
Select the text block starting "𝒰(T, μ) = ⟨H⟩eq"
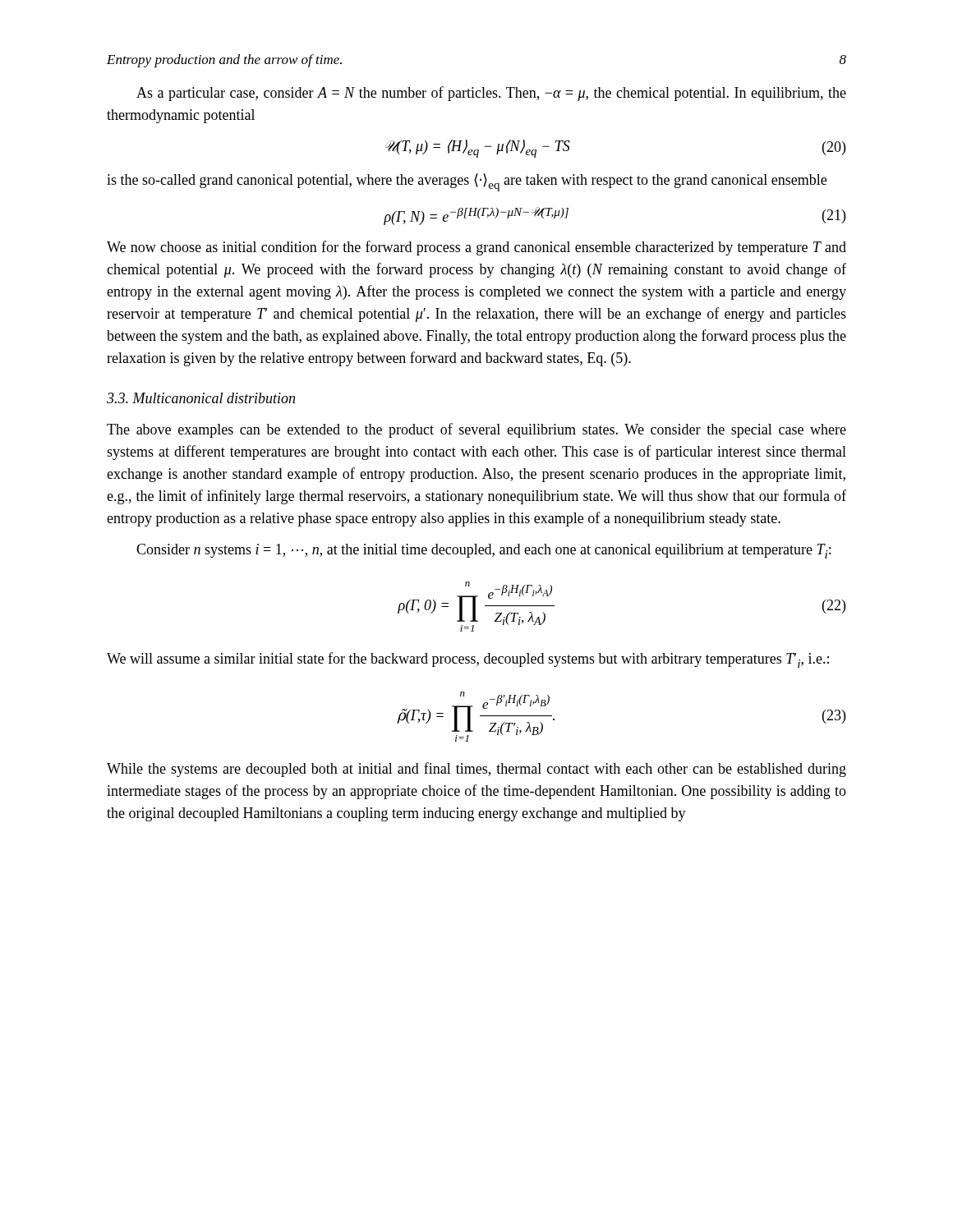point(476,148)
